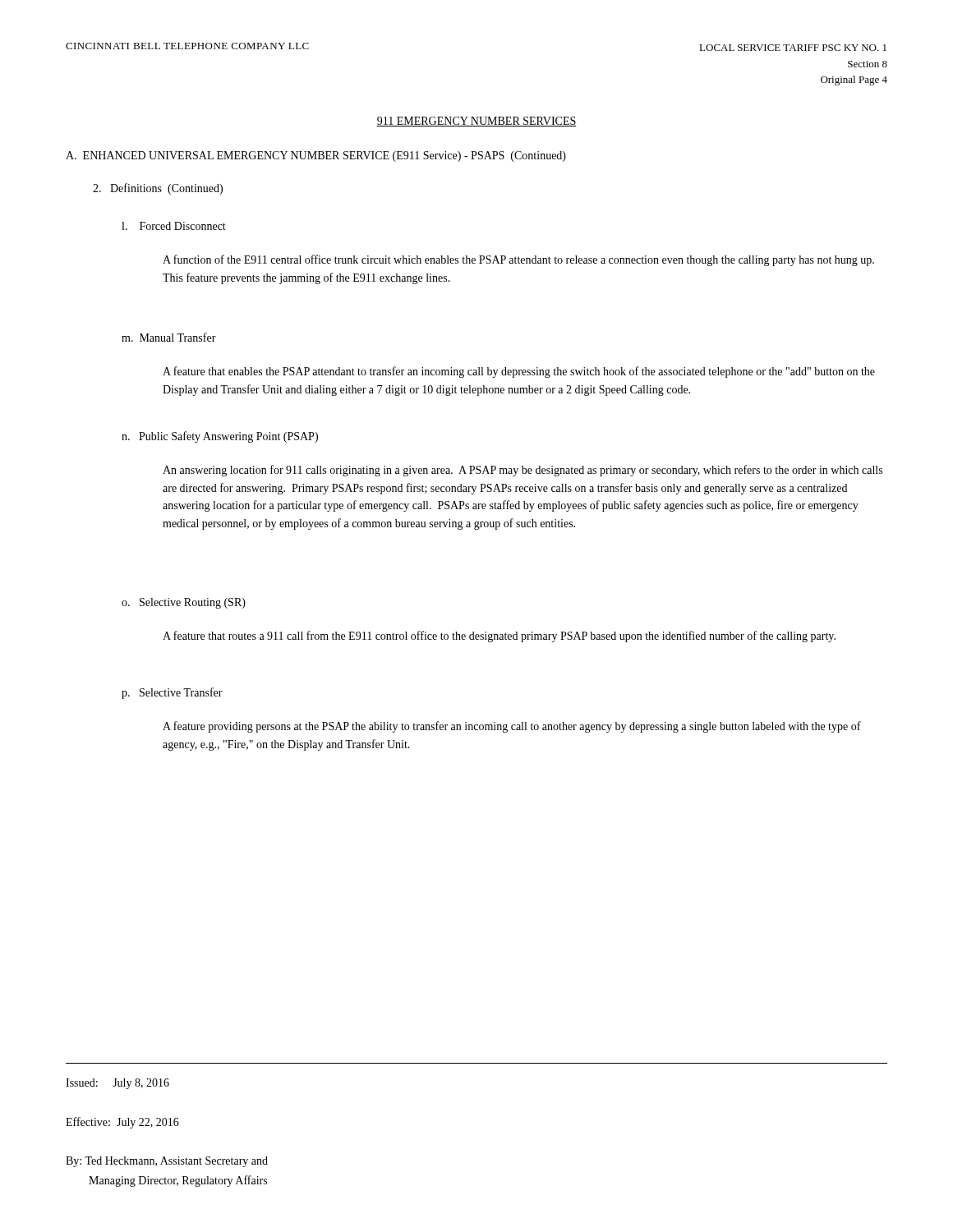
Task: Find the block on this page that starts "A feature providing persons at the PSAP"
Action: tap(512, 735)
